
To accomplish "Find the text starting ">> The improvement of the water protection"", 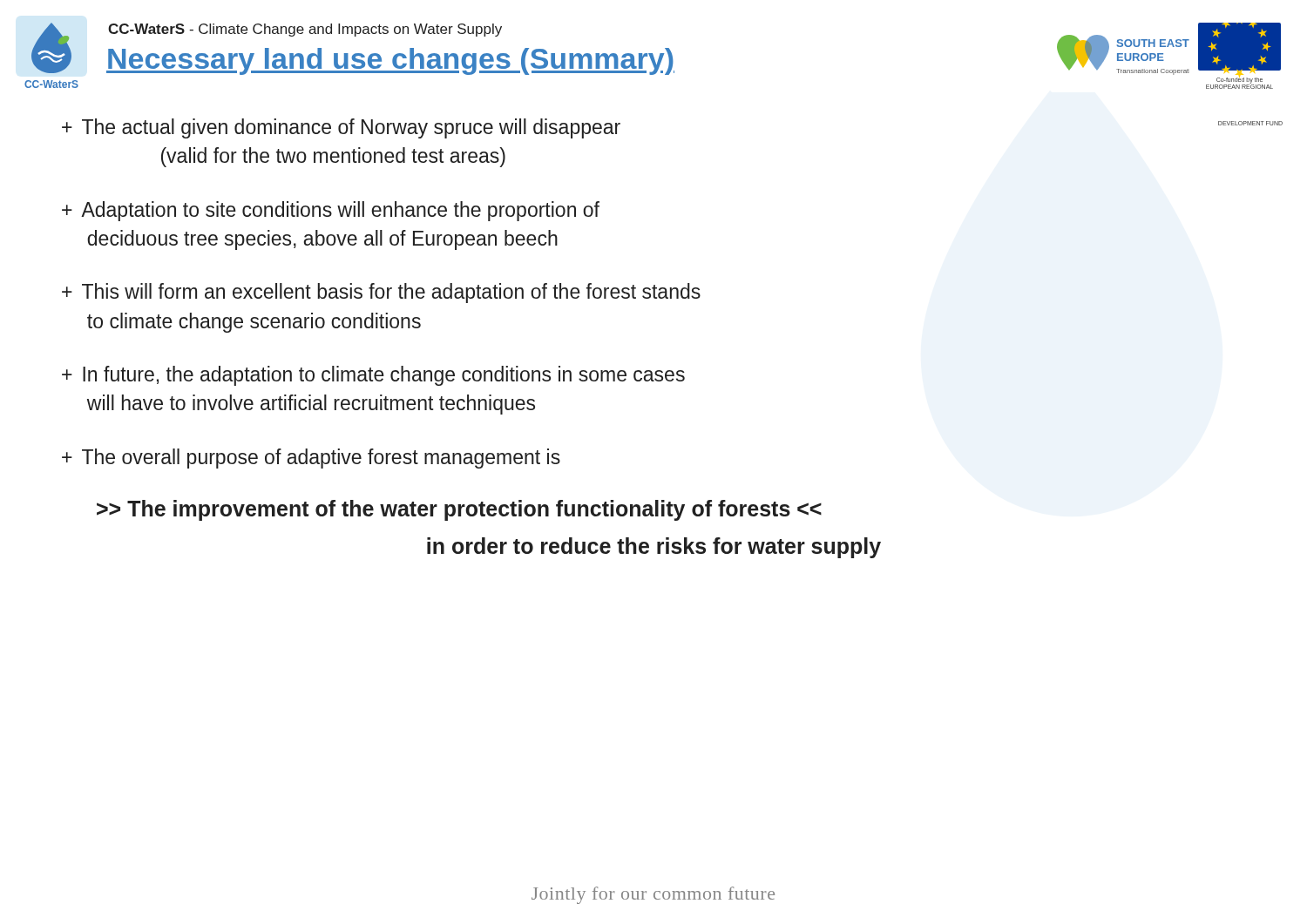I will [459, 509].
